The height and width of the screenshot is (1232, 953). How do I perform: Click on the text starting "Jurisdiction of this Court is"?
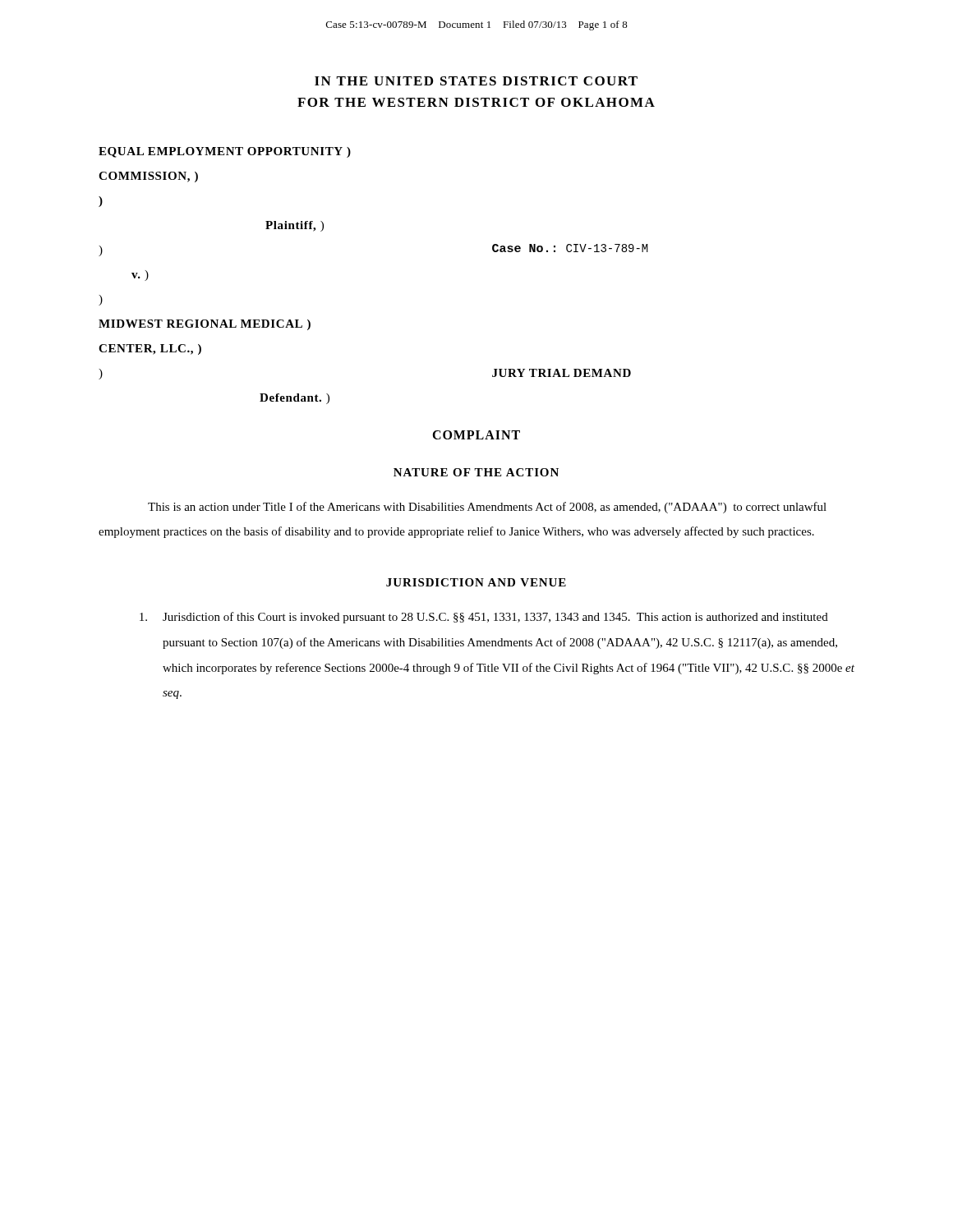coord(476,655)
